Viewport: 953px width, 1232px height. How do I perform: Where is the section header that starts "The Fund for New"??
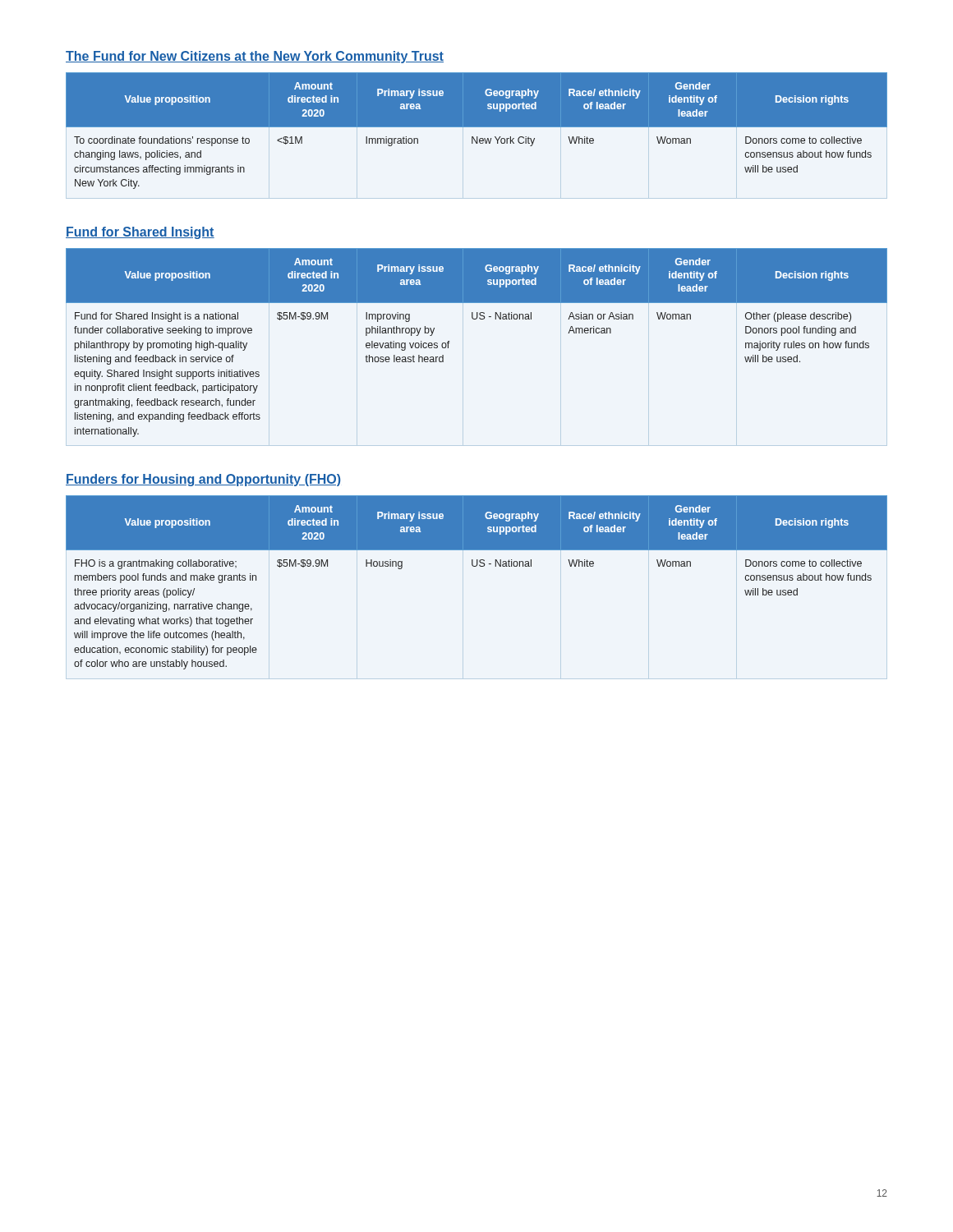[255, 56]
